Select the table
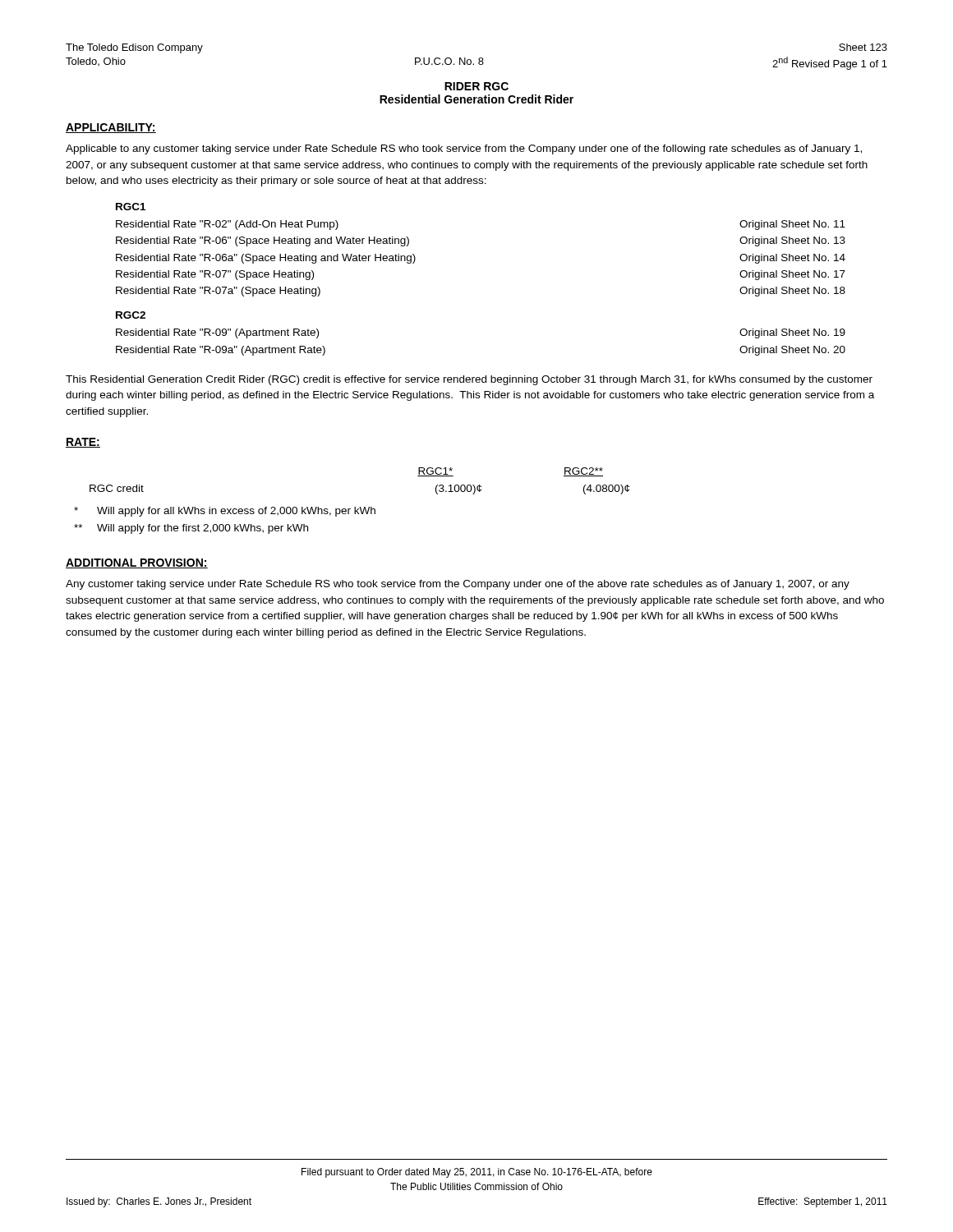This screenshot has height=1232, width=953. point(476,480)
